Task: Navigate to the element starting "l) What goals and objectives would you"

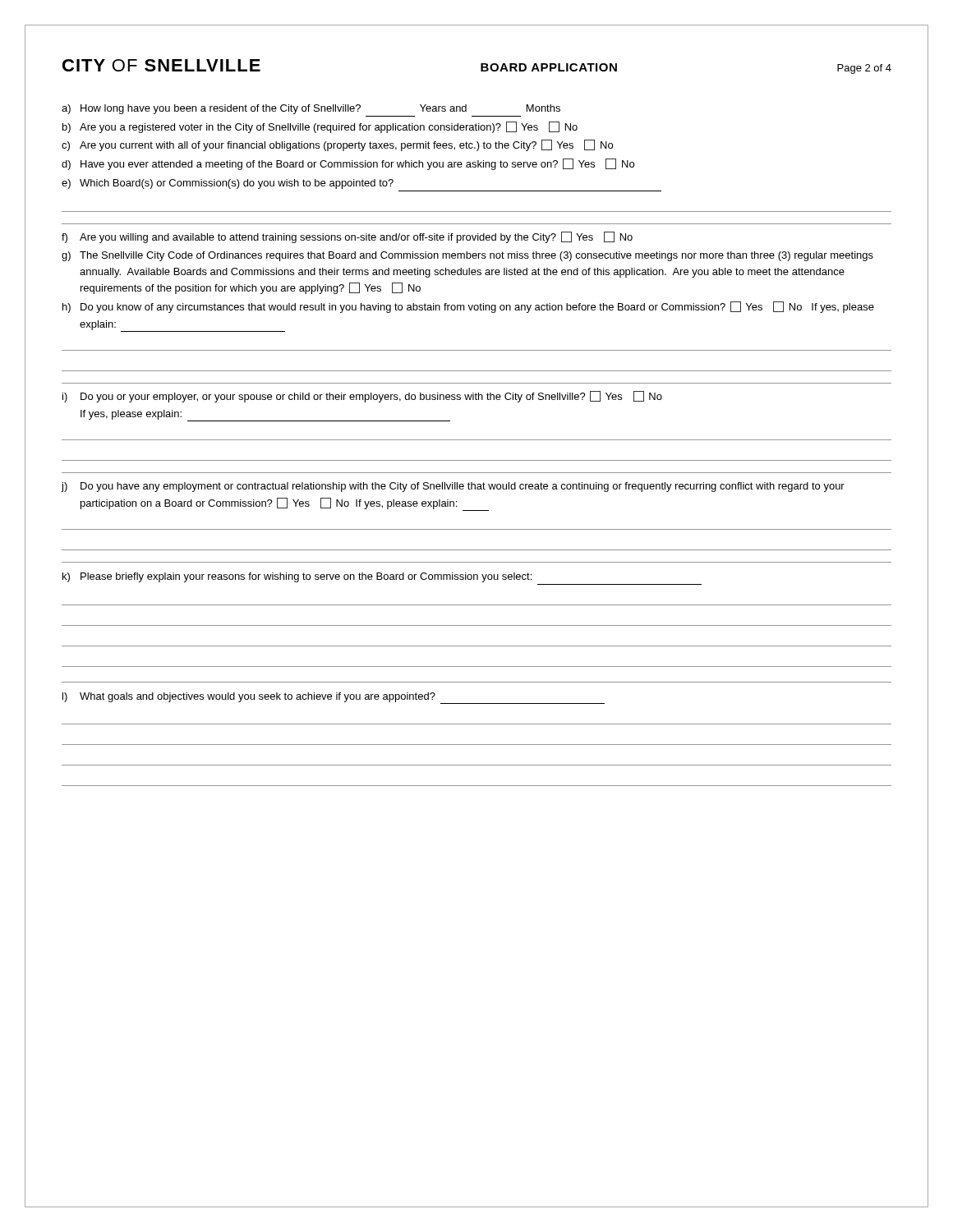Action: point(476,696)
